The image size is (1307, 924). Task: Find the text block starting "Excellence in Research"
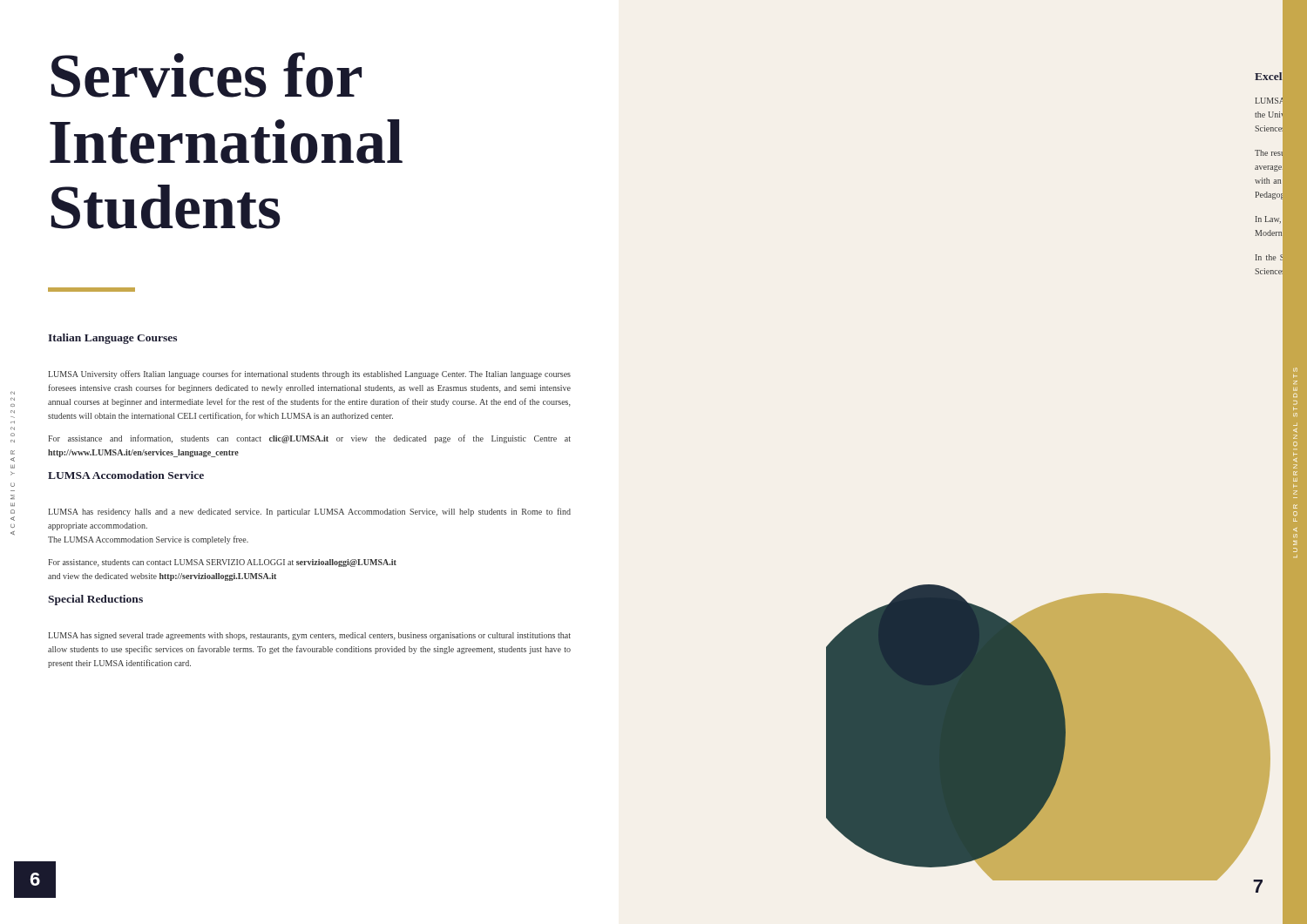1281,77
